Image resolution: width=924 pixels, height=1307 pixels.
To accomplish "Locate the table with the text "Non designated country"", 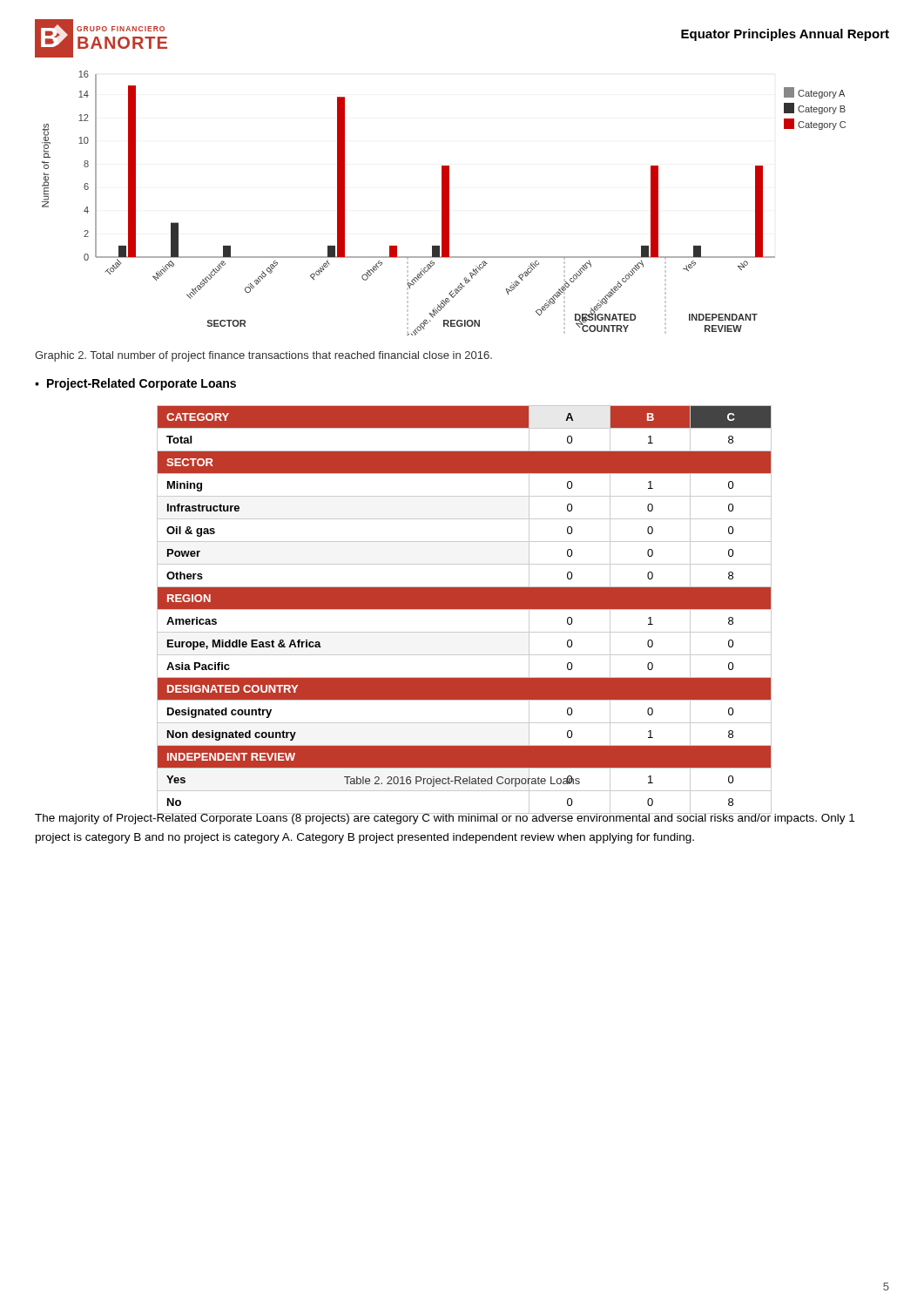I will (x=464, y=610).
